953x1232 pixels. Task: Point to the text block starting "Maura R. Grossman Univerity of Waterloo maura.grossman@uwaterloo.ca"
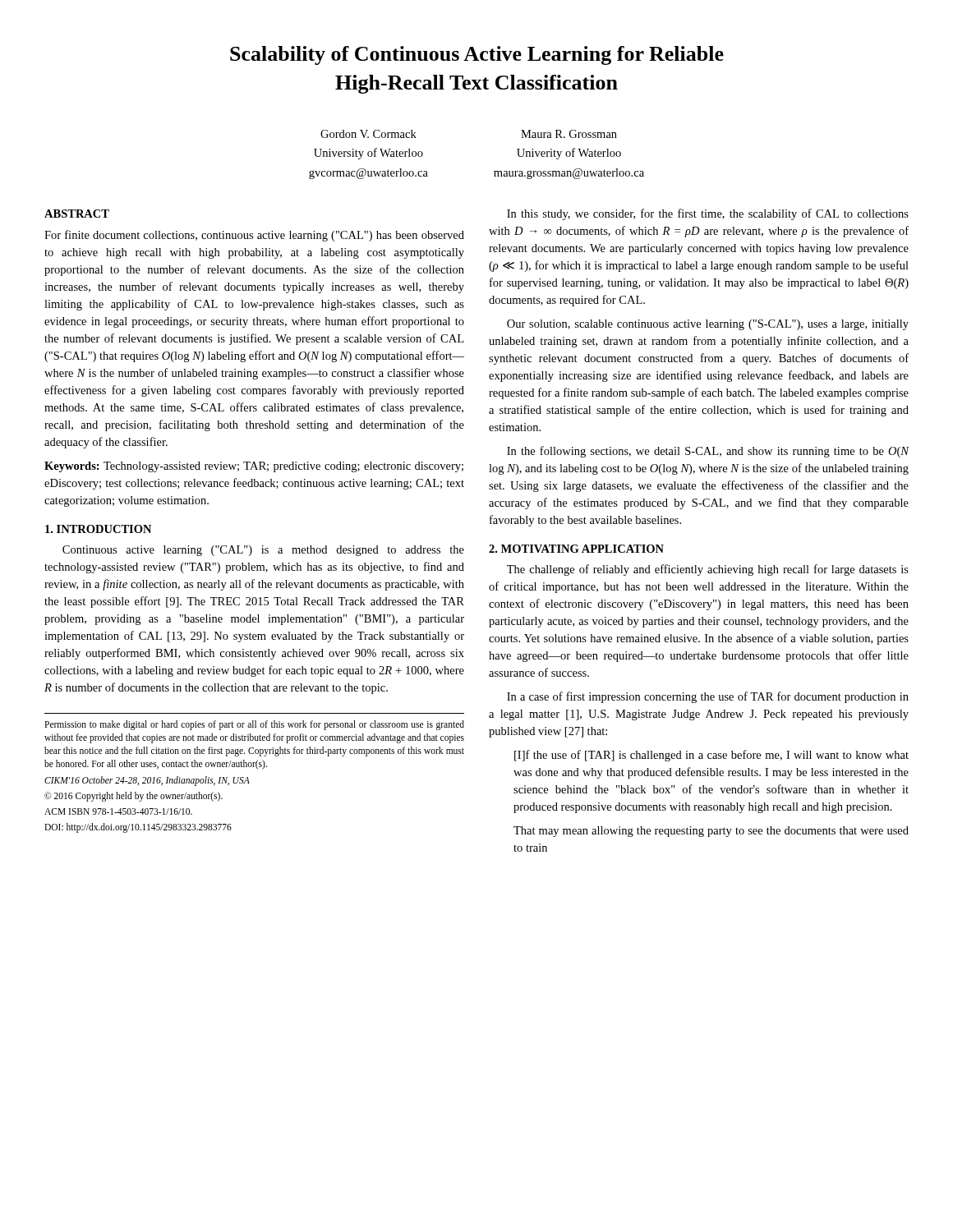tap(569, 153)
